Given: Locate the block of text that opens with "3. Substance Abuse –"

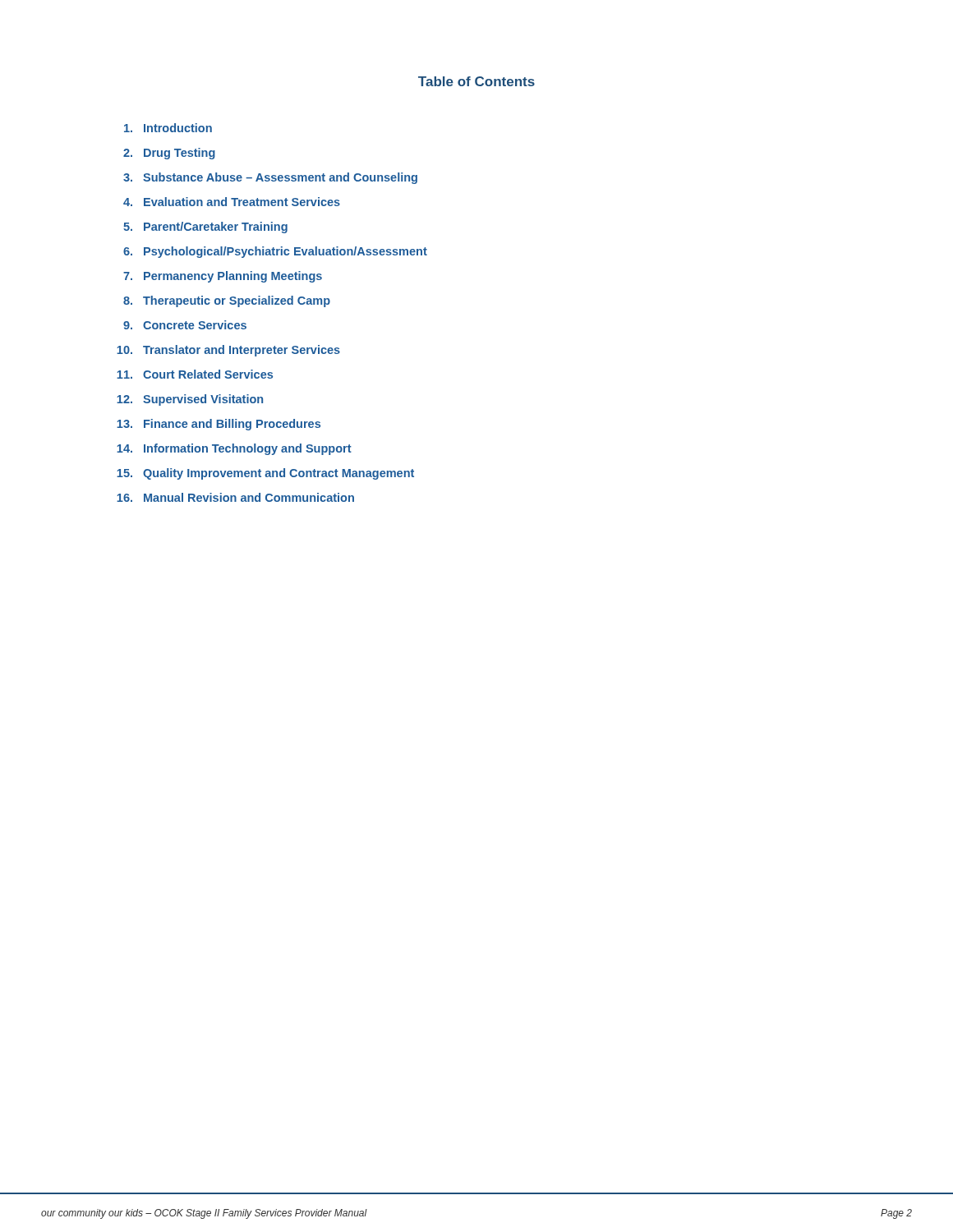Looking at the screenshot, I should [x=258, y=177].
